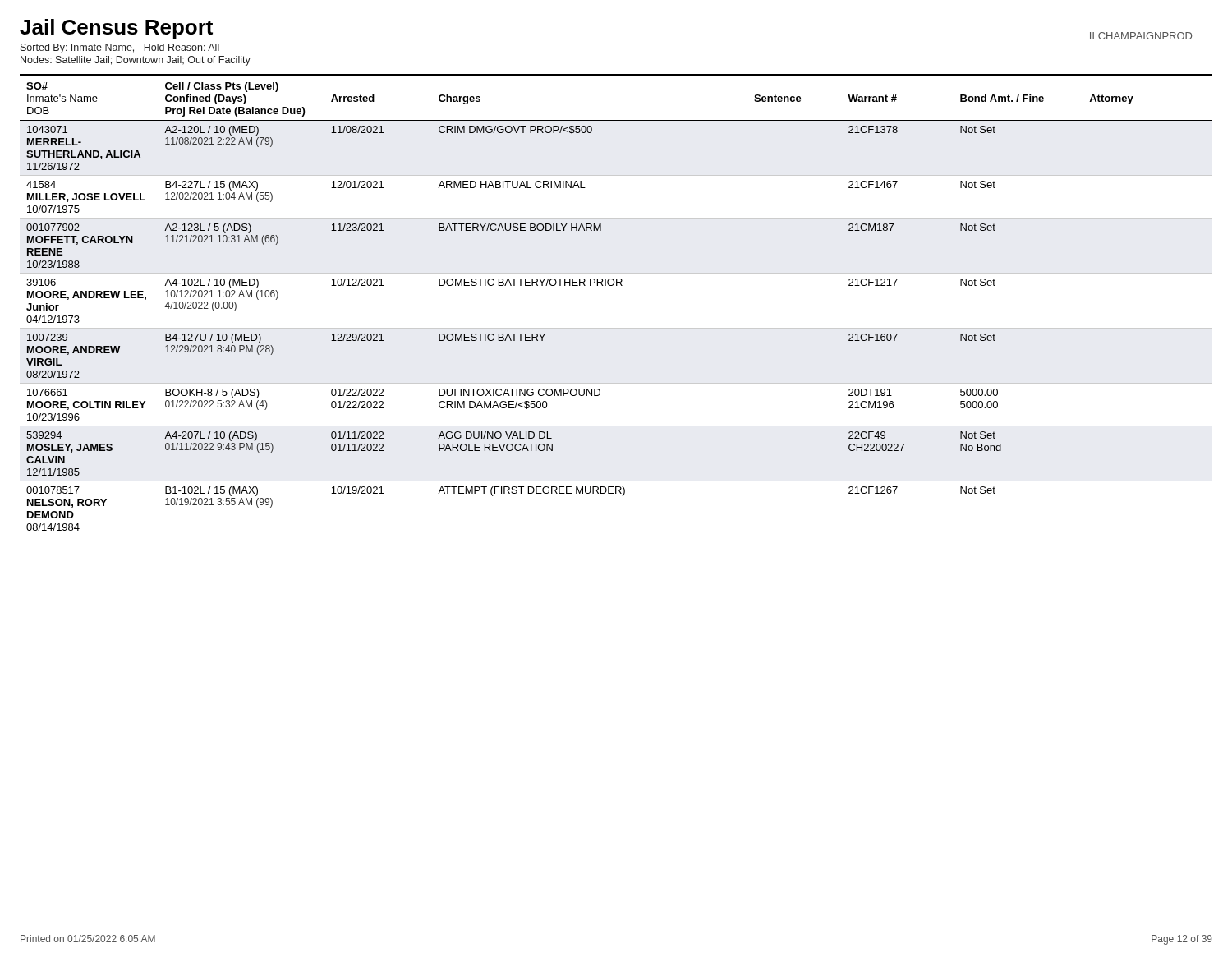Screen dimensions: 953x1232
Task: Find the block on this page that starts "Nodes: Satellite Jail; Downtown"
Action: tap(135, 60)
